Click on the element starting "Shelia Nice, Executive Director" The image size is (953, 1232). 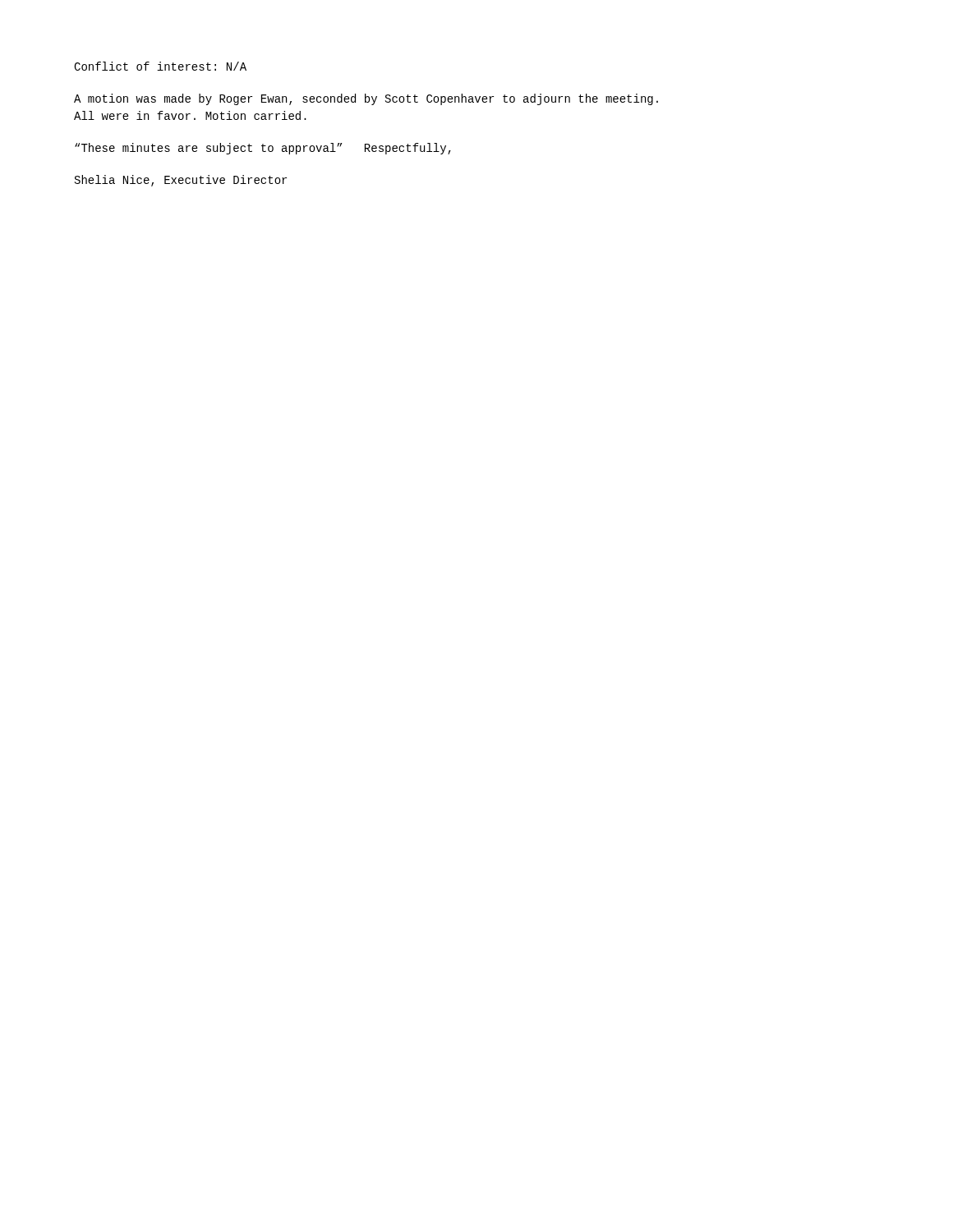(x=181, y=181)
